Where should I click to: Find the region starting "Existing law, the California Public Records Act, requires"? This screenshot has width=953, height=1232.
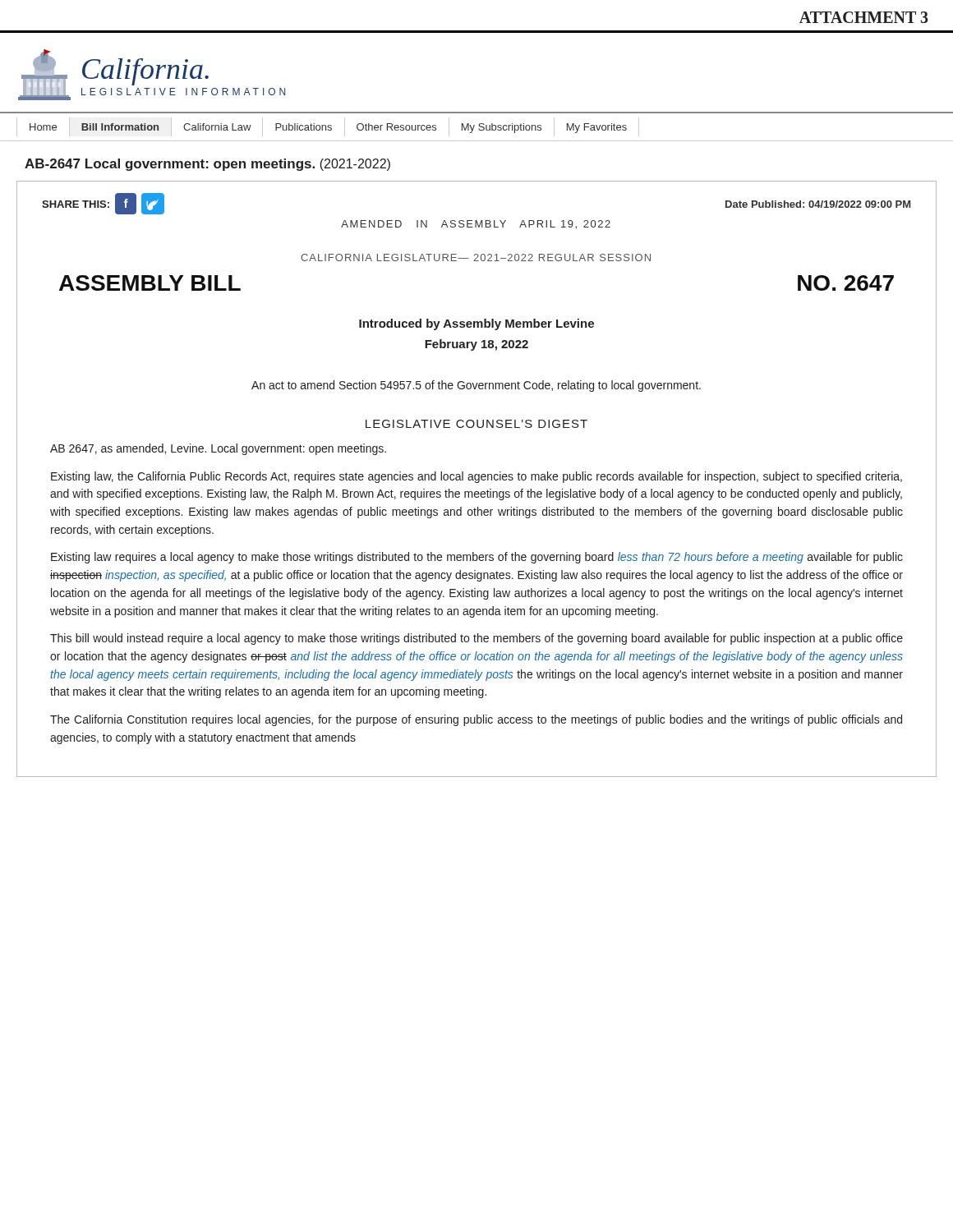tap(476, 504)
